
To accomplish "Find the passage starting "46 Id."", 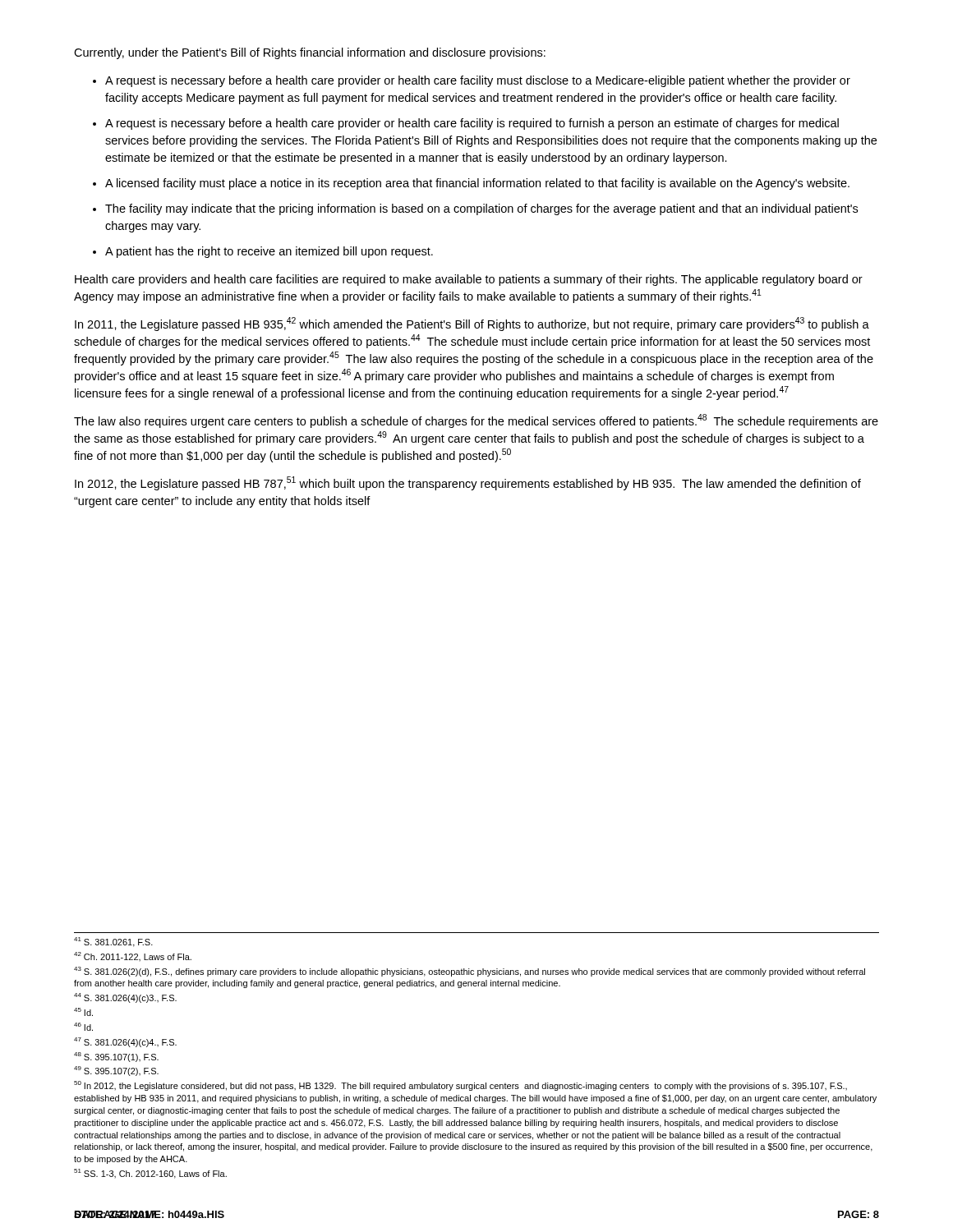I will point(84,1027).
